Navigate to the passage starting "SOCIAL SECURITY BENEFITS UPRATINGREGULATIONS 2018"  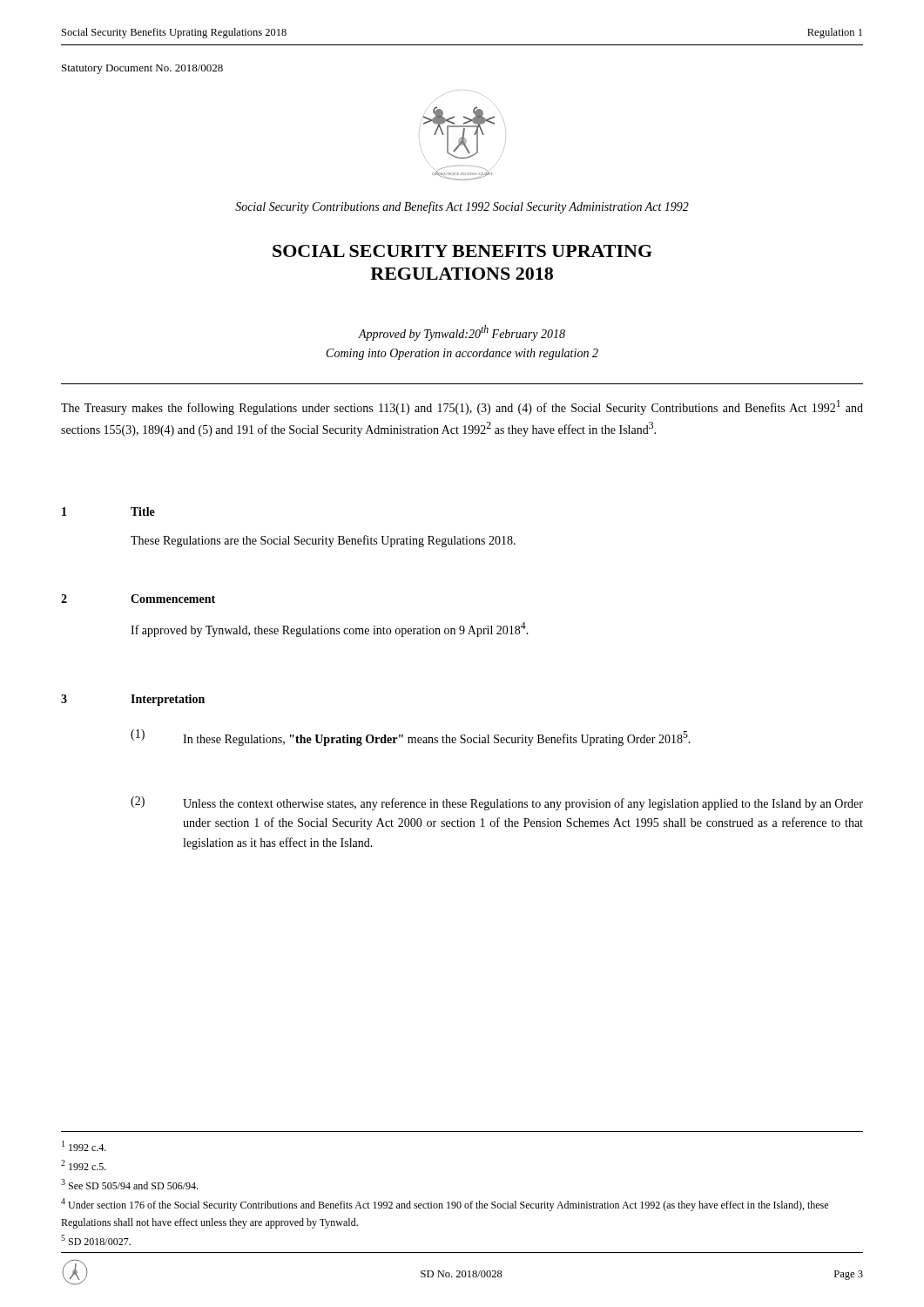[x=462, y=262]
